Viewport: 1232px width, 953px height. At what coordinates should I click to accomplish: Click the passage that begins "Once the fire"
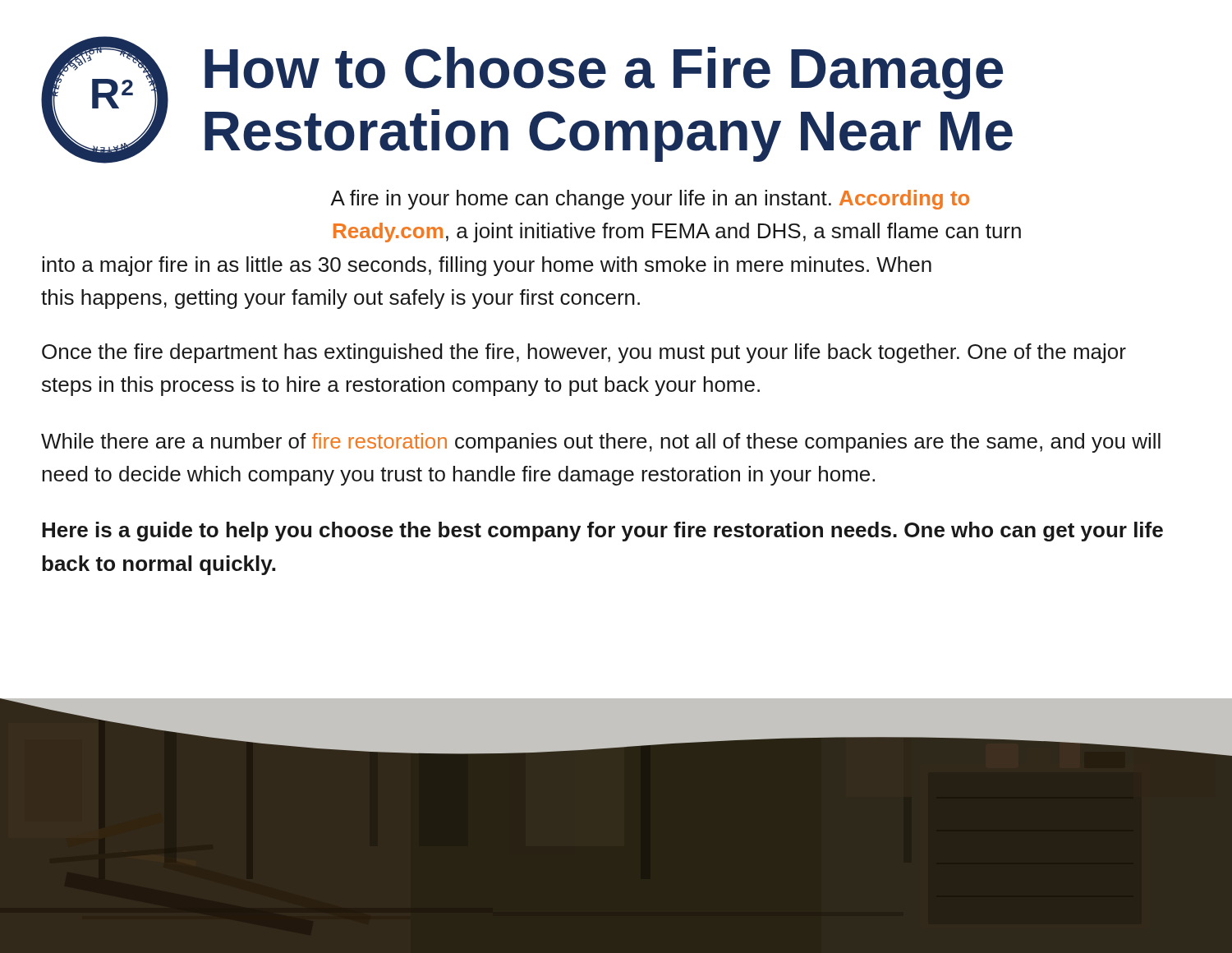tap(584, 368)
